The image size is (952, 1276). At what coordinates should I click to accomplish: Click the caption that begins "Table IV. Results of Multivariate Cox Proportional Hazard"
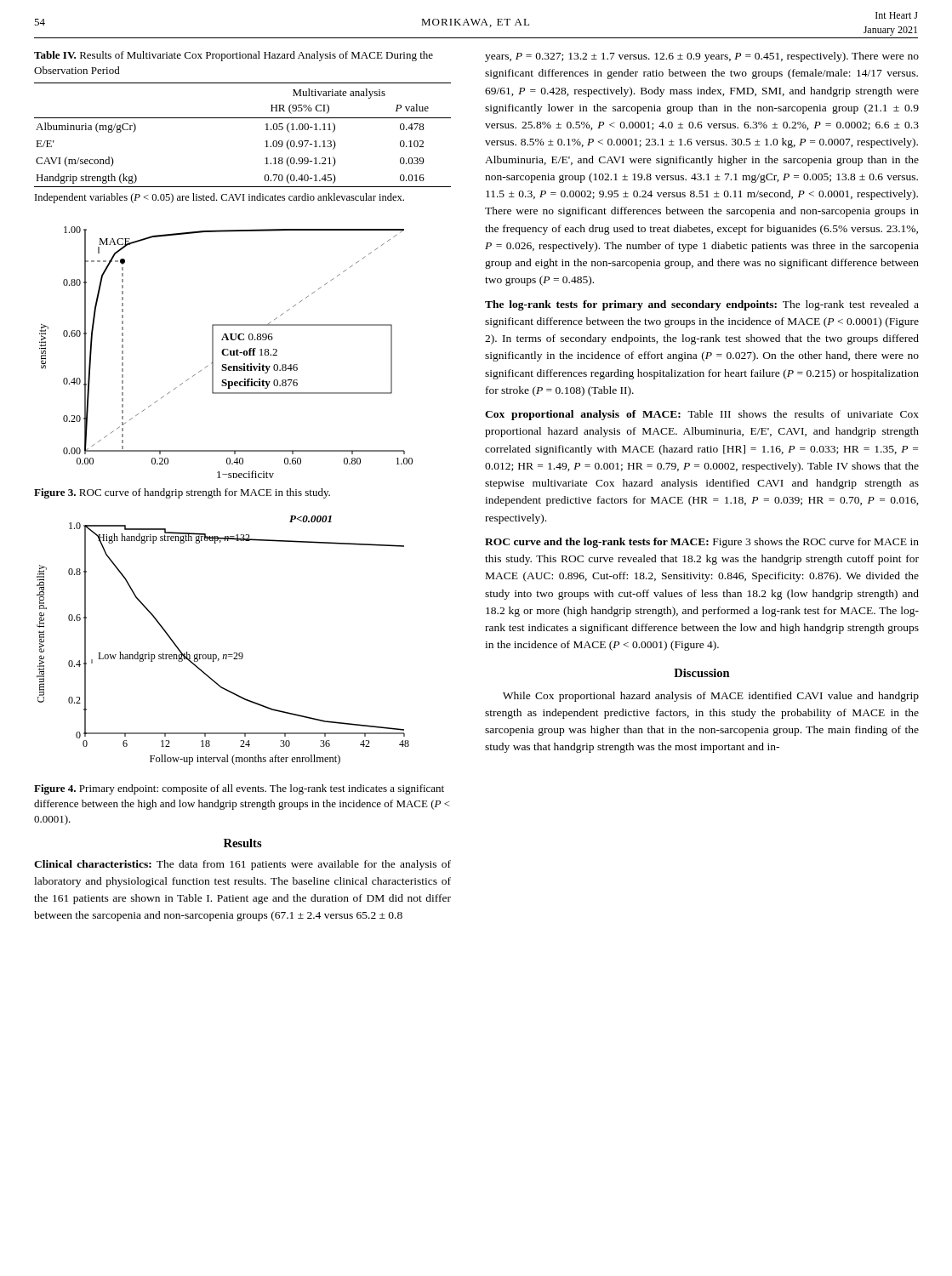(234, 63)
